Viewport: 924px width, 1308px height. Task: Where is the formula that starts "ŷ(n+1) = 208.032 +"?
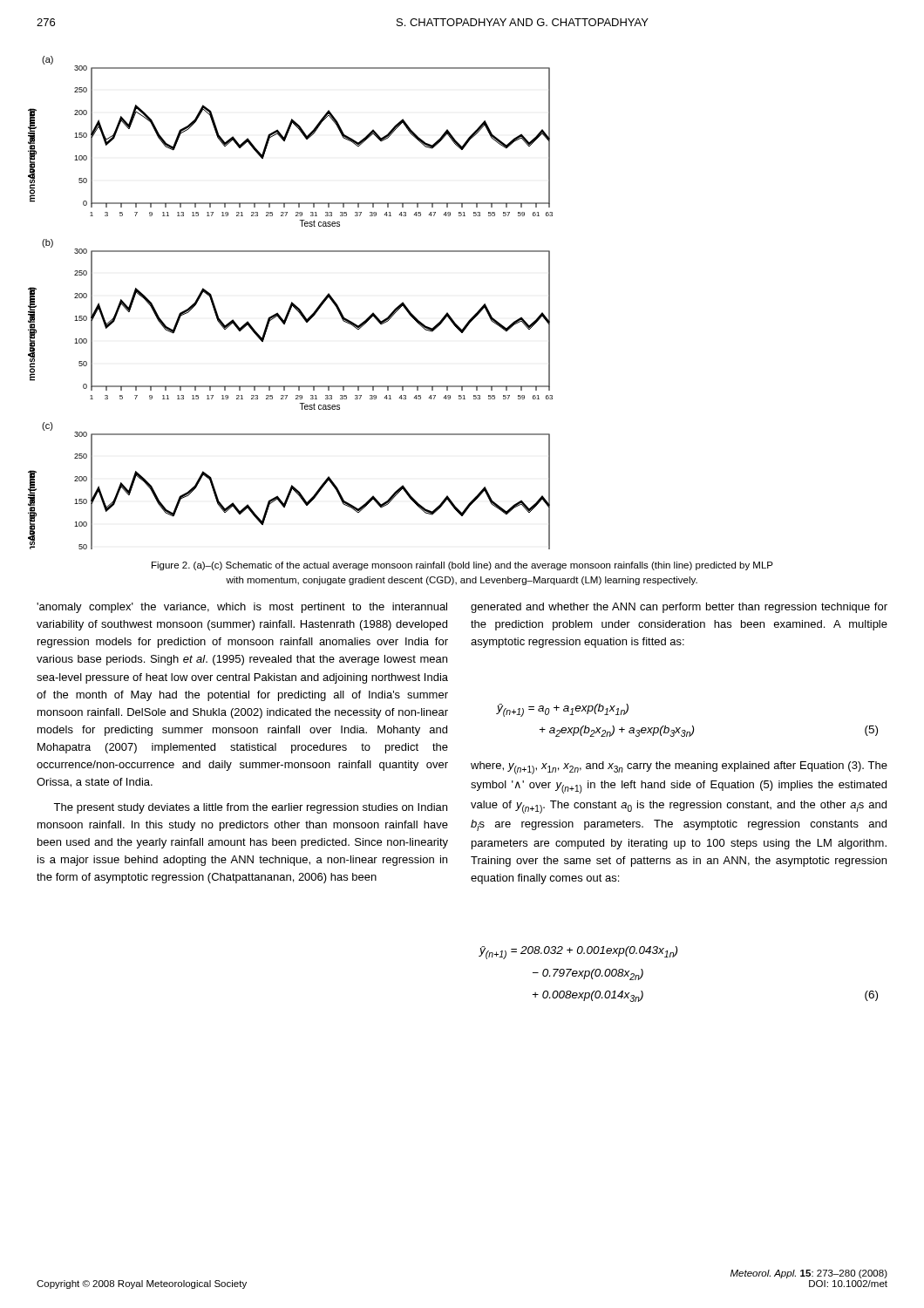(578, 953)
